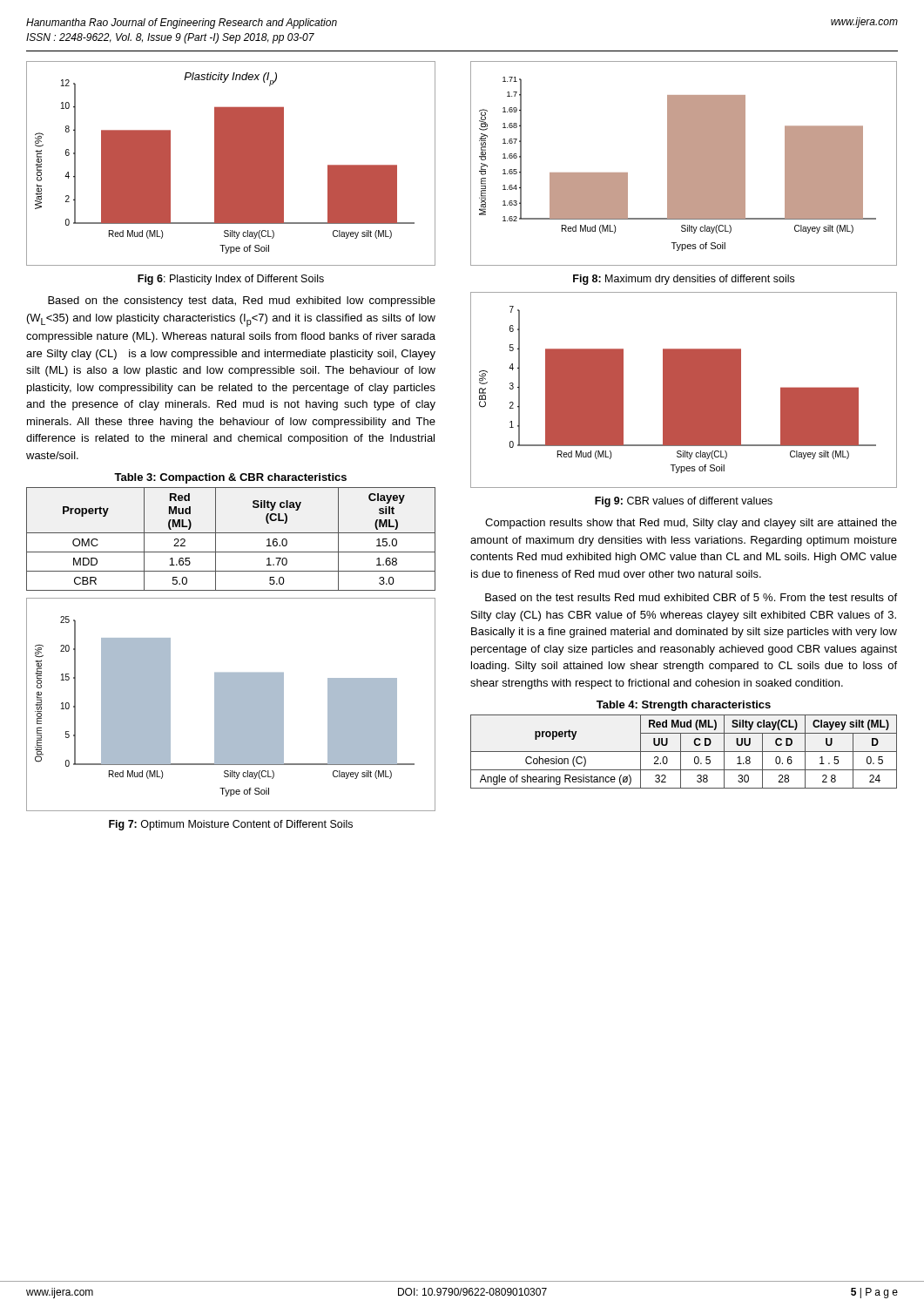Select the caption that reads "Fig 9: CBR values of different values"

[x=684, y=501]
